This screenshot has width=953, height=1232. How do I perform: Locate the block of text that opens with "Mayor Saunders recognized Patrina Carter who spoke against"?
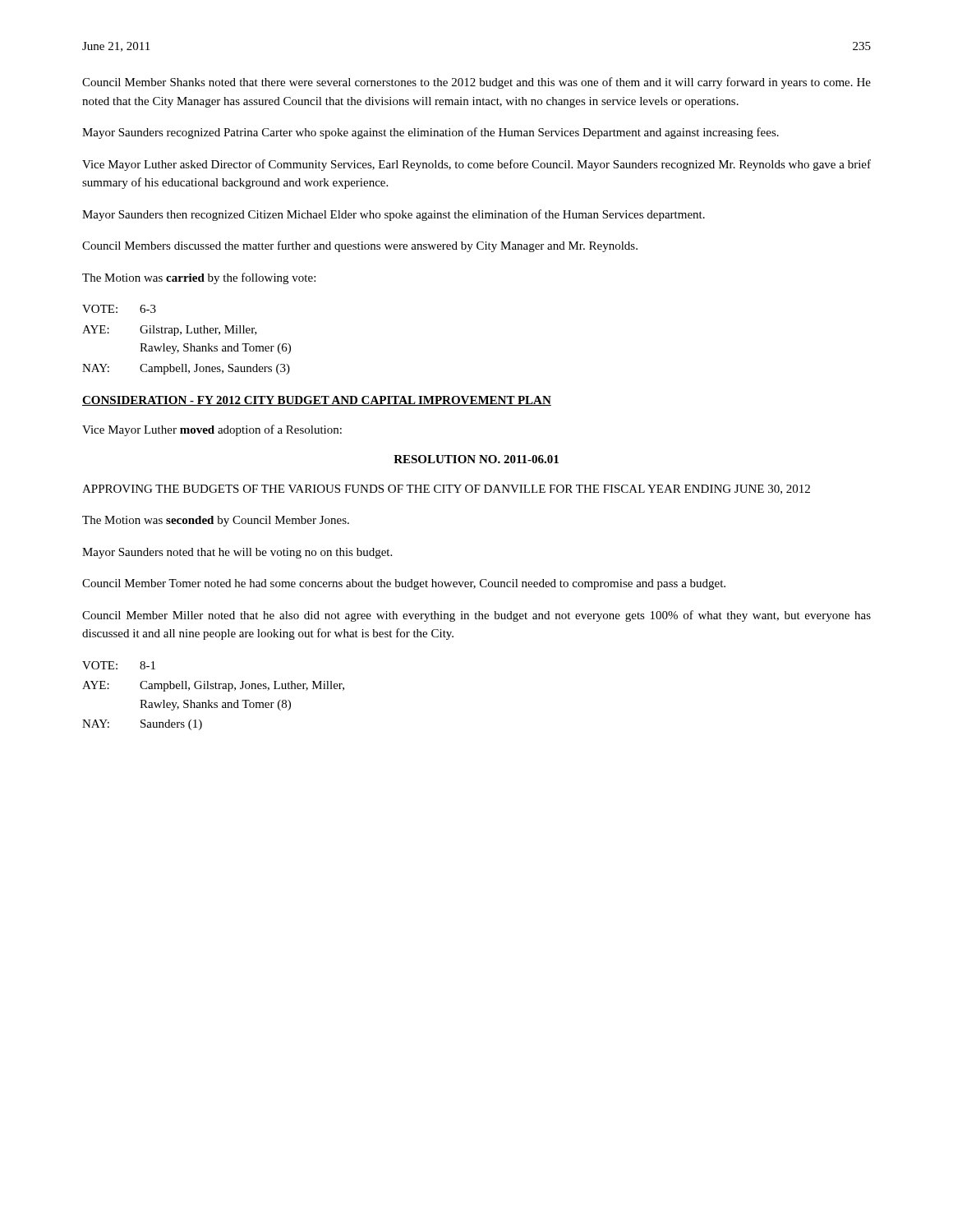click(431, 132)
